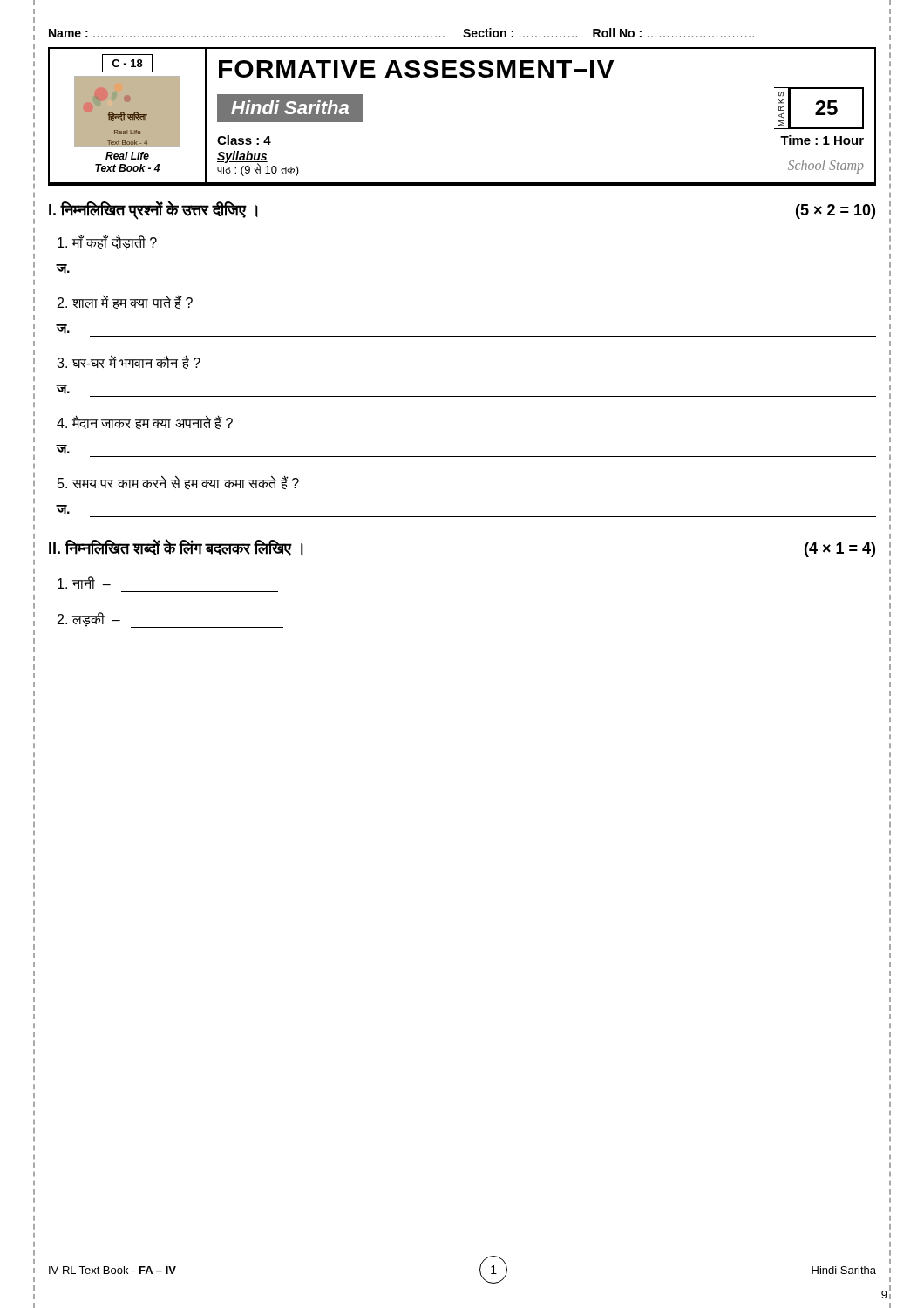Screen dimensions: 1308x924
Task: Where does it say "3. घर-घर में भगवान कौन है ?"?
Action: click(x=129, y=363)
